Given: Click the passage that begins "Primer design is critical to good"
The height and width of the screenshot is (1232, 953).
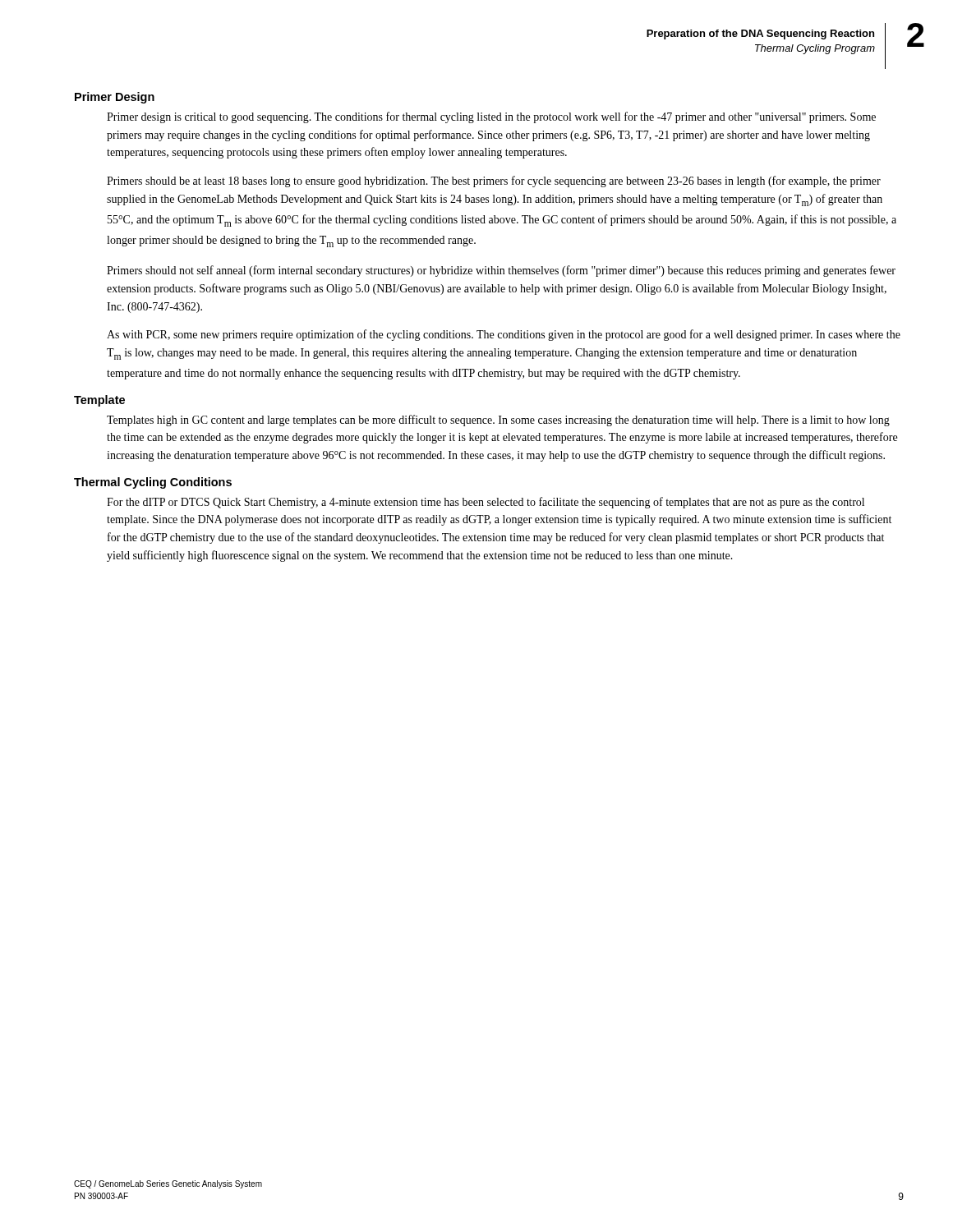Looking at the screenshot, I should 492,135.
